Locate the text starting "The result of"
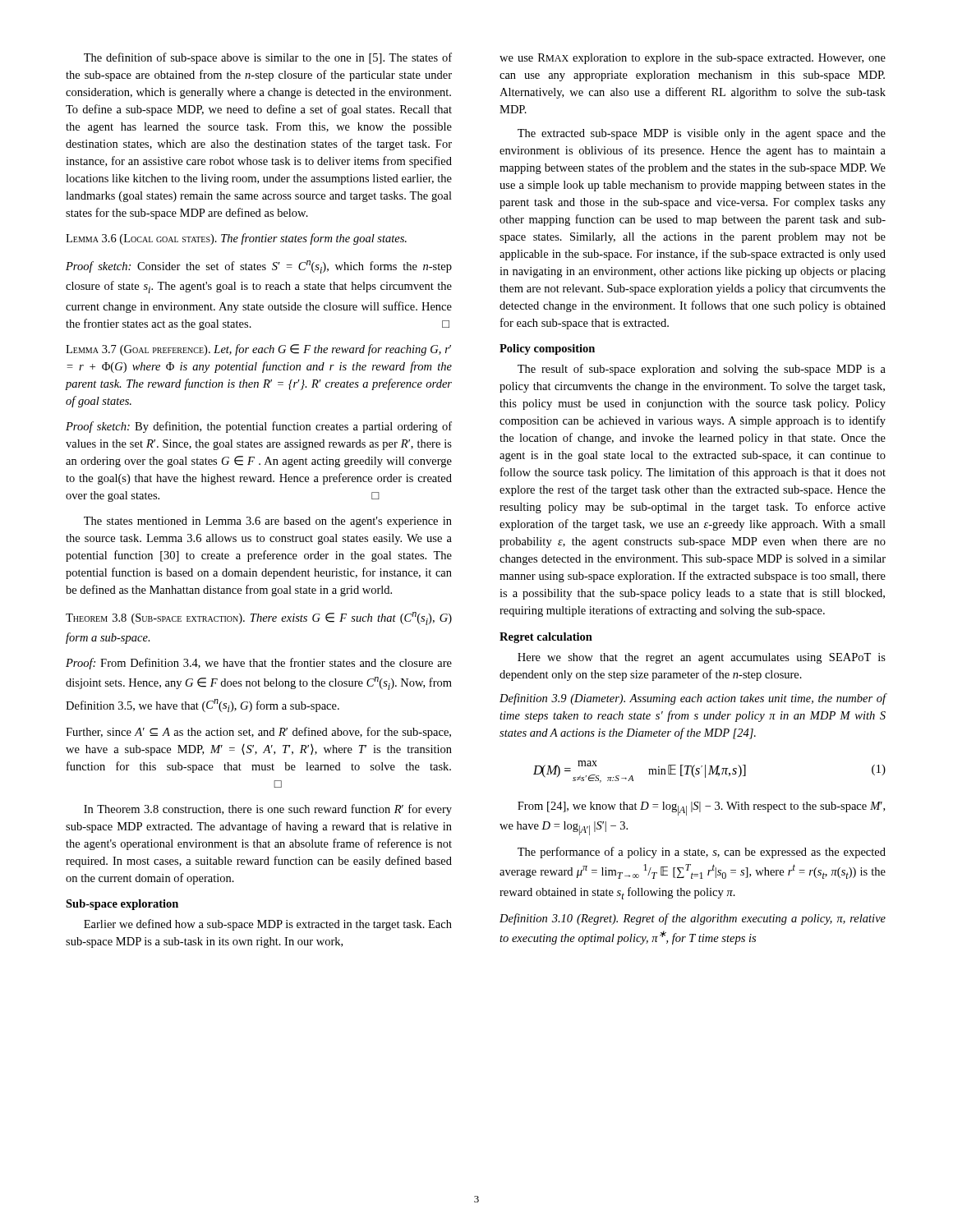The image size is (953, 1232). click(x=693, y=490)
